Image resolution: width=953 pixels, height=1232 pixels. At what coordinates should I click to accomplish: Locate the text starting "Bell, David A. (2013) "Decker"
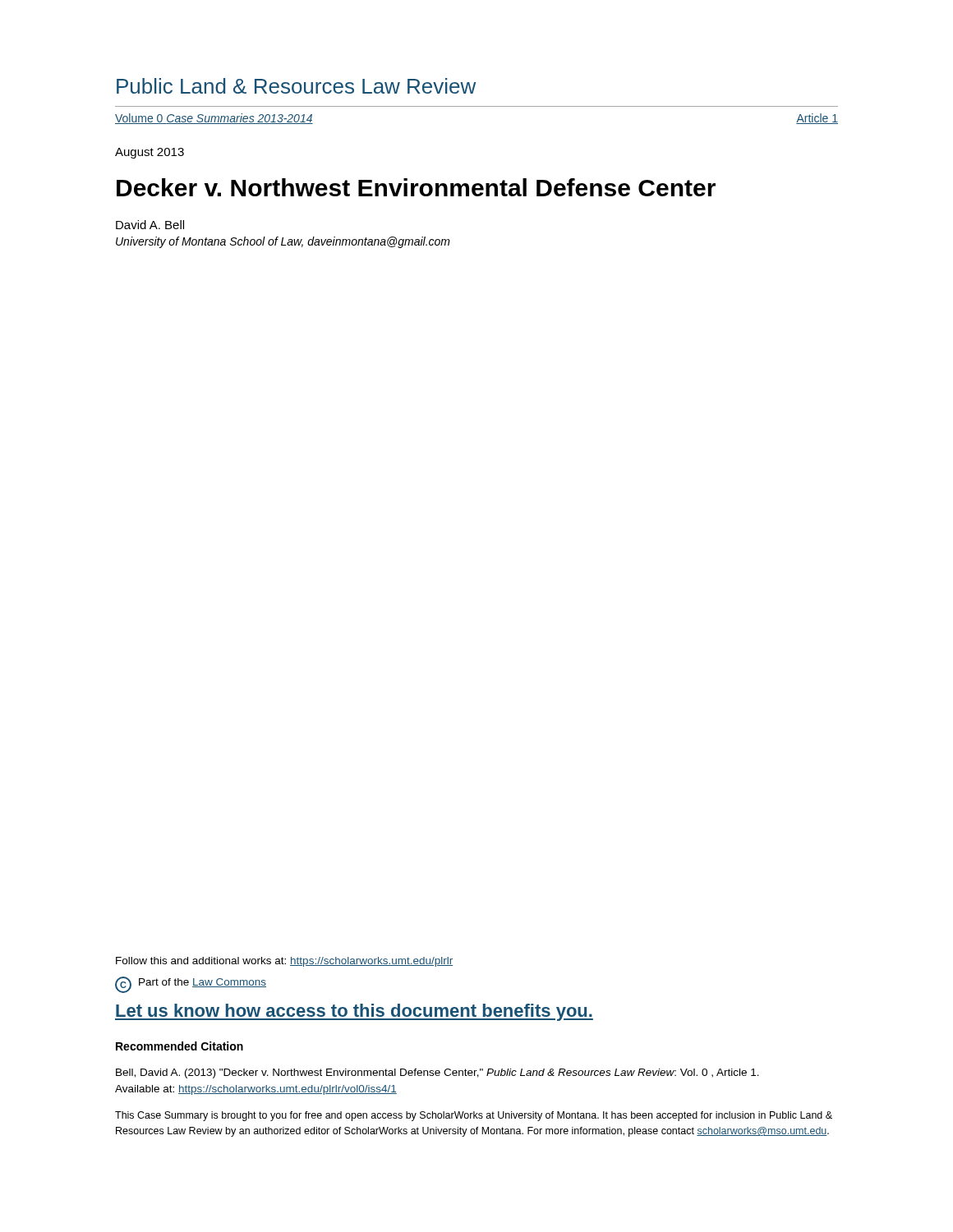476,1081
